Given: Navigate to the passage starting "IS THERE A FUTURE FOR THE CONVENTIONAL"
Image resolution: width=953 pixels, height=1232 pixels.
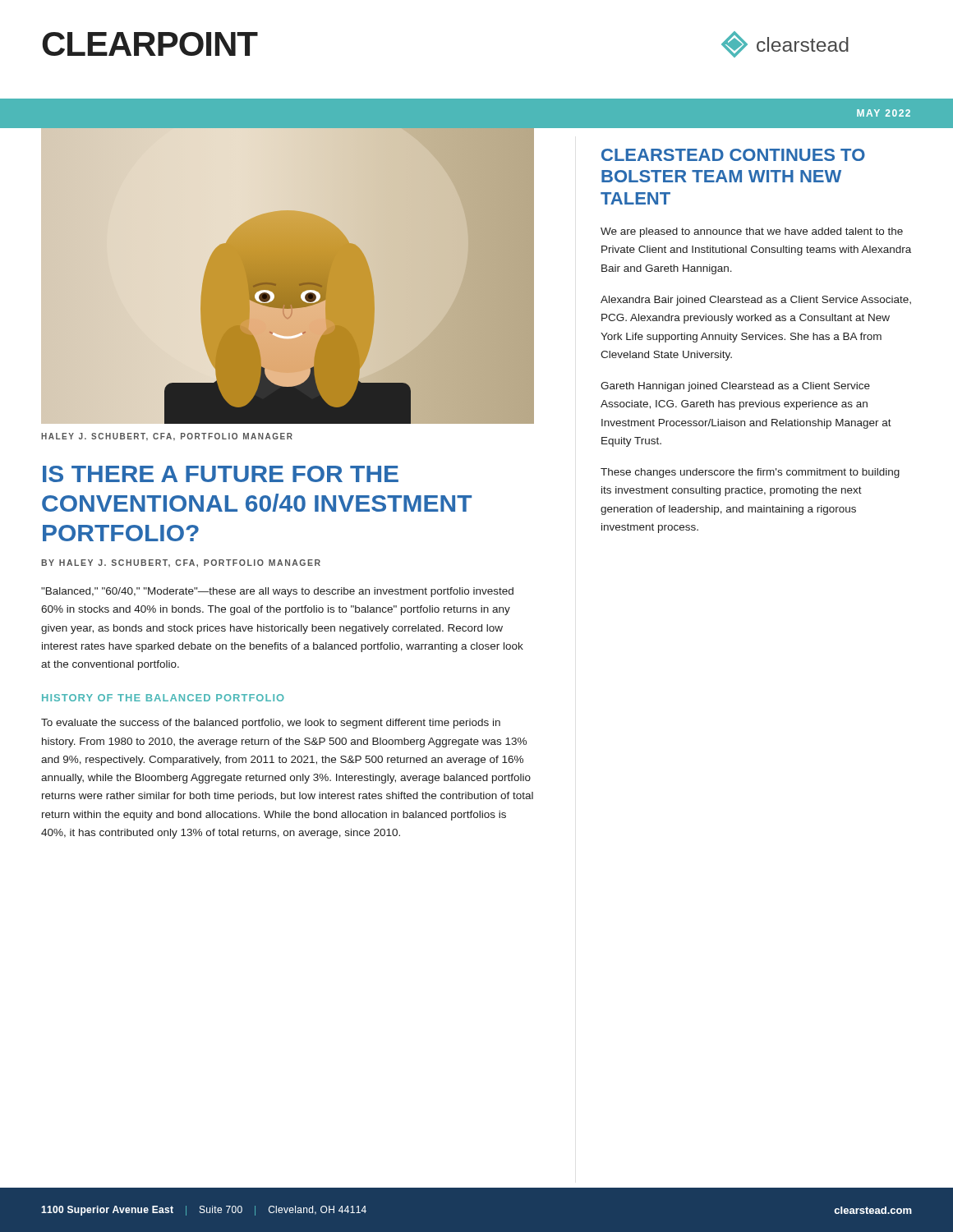Looking at the screenshot, I should click(257, 503).
